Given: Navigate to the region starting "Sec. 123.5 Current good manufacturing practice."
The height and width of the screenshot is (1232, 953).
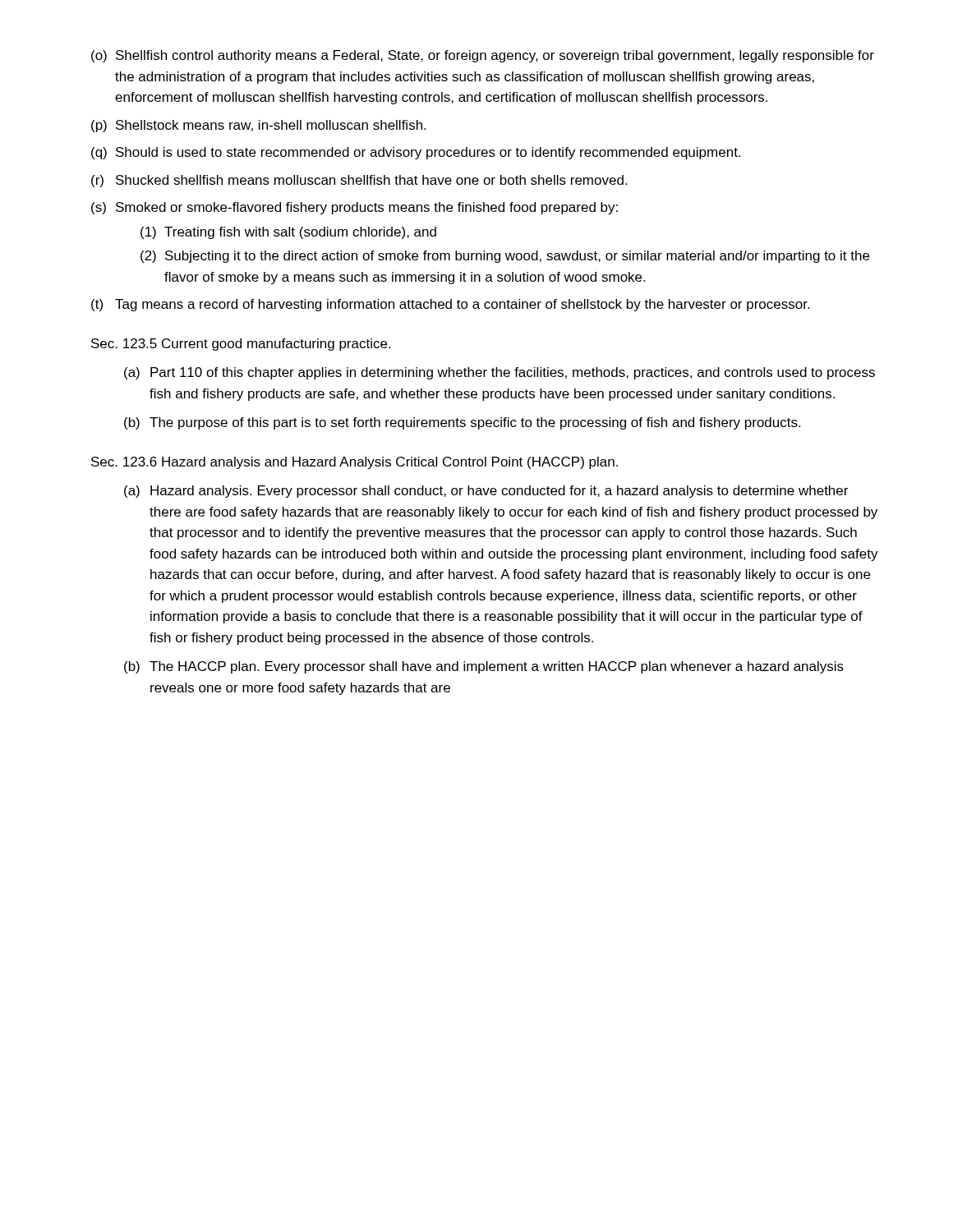Looking at the screenshot, I should coord(241,343).
